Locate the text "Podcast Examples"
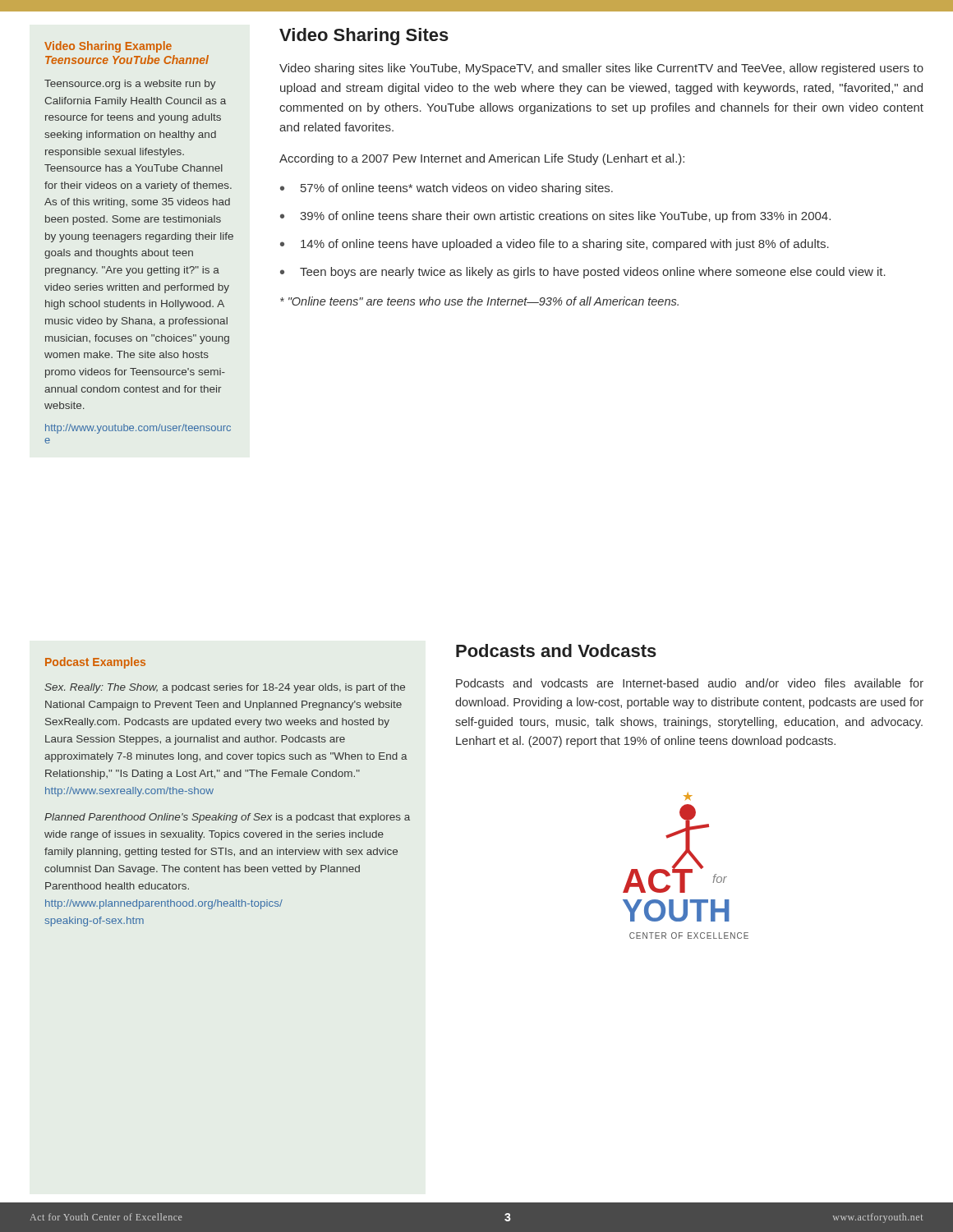Image resolution: width=953 pixels, height=1232 pixels. tap(95, 662)
